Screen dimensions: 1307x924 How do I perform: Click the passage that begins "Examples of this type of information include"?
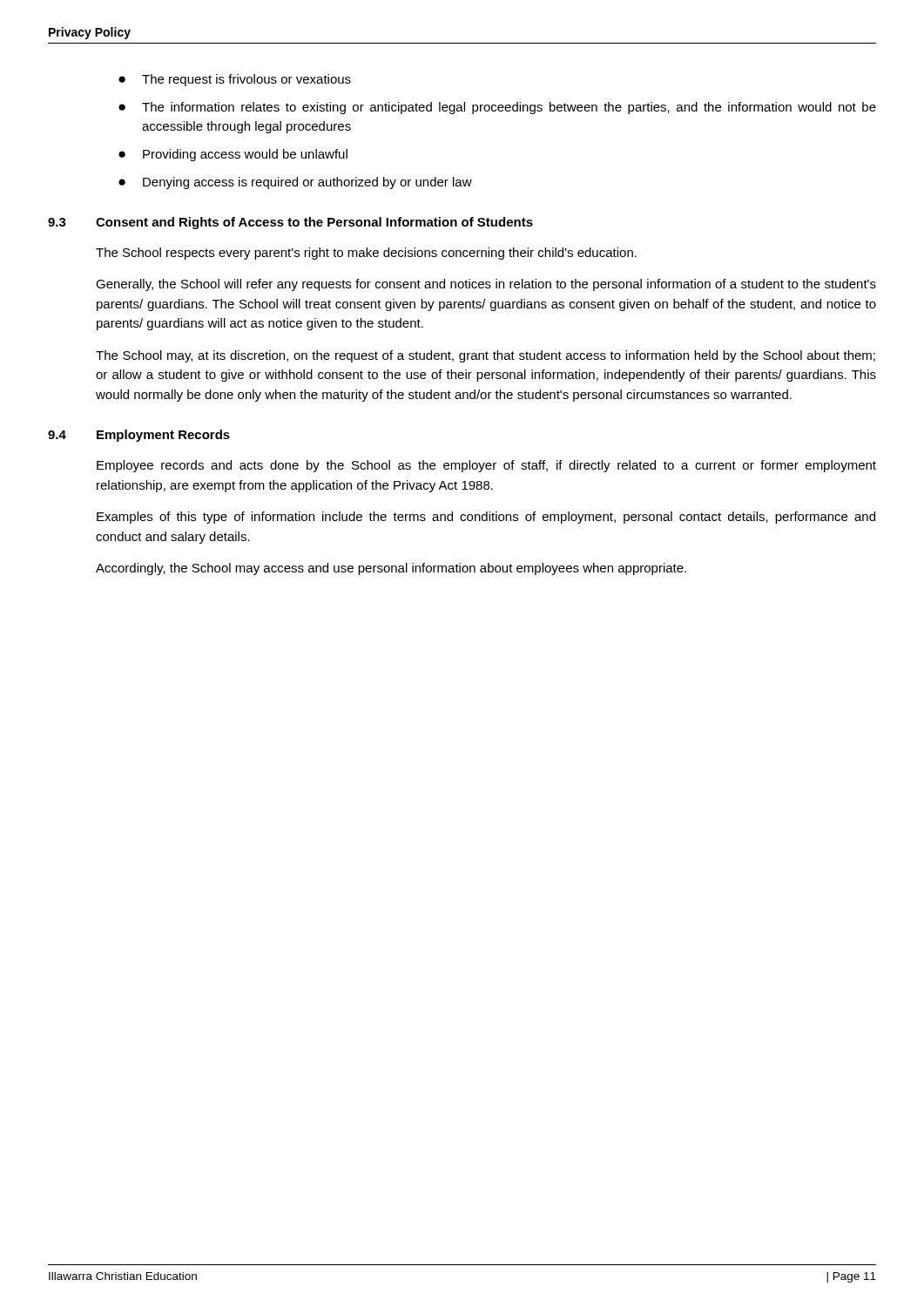tap(486, 526)
